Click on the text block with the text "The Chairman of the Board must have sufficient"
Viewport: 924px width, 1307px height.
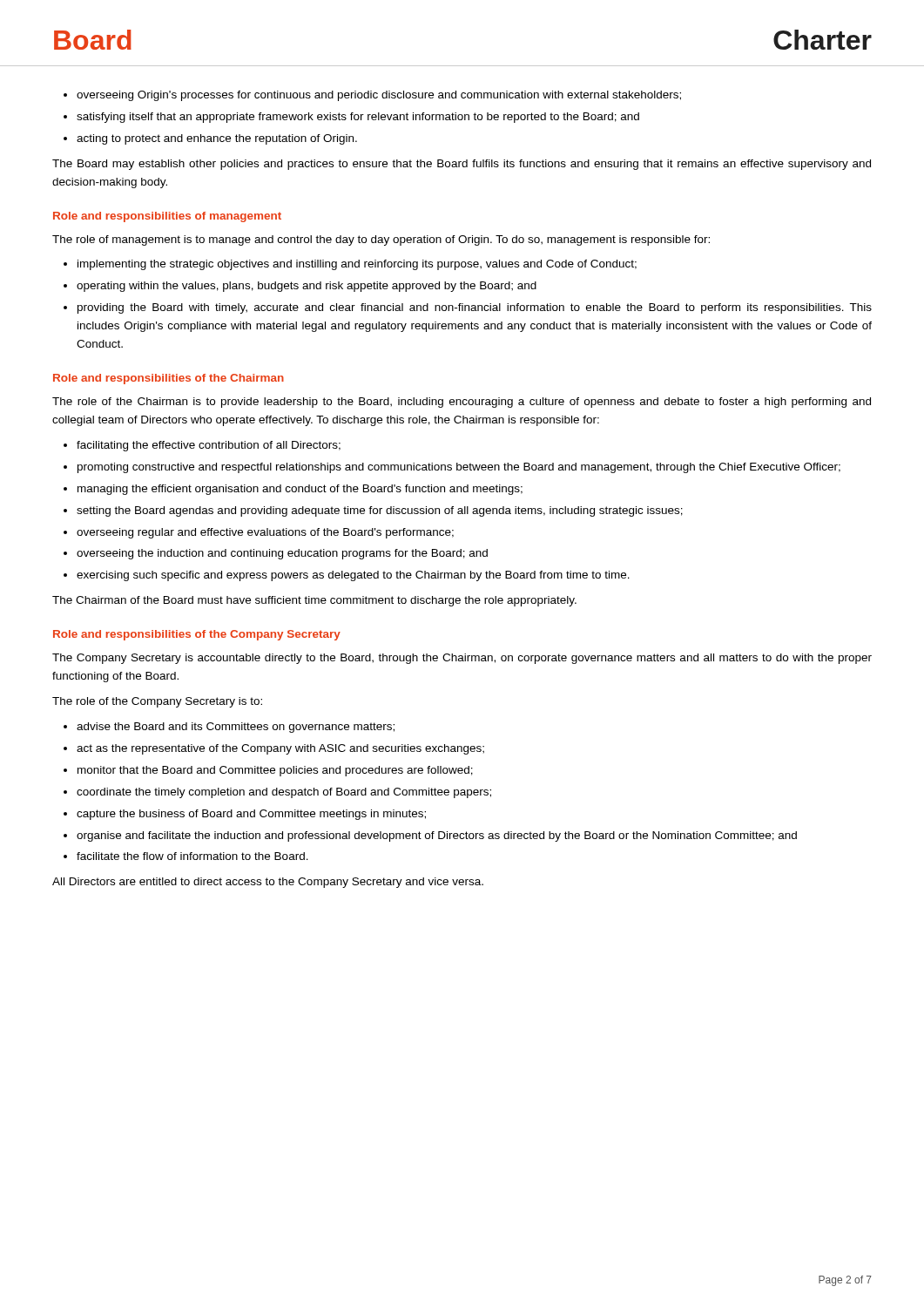315,600
